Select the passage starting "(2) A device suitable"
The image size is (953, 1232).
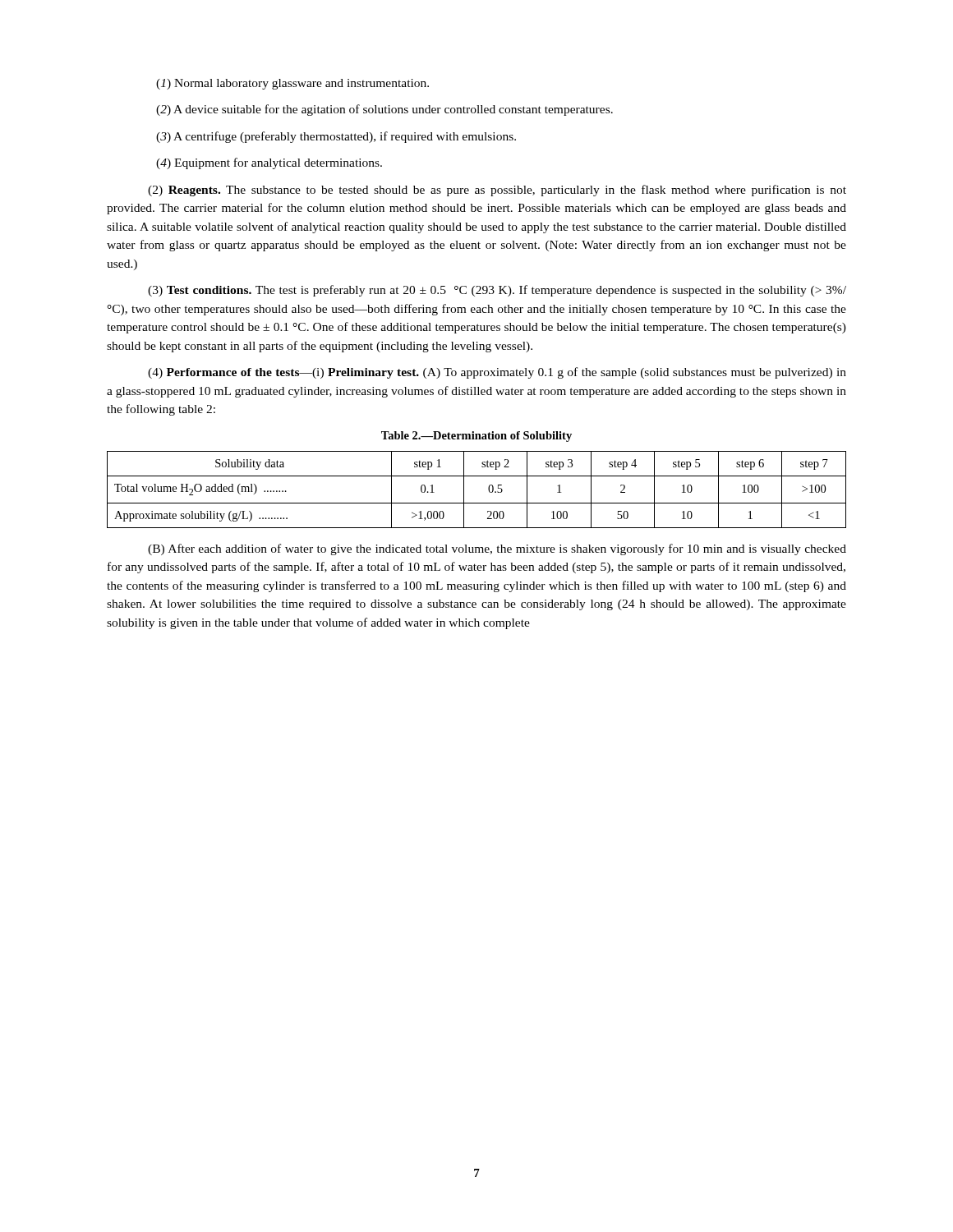pyautogui.click(x=385, y=109)
